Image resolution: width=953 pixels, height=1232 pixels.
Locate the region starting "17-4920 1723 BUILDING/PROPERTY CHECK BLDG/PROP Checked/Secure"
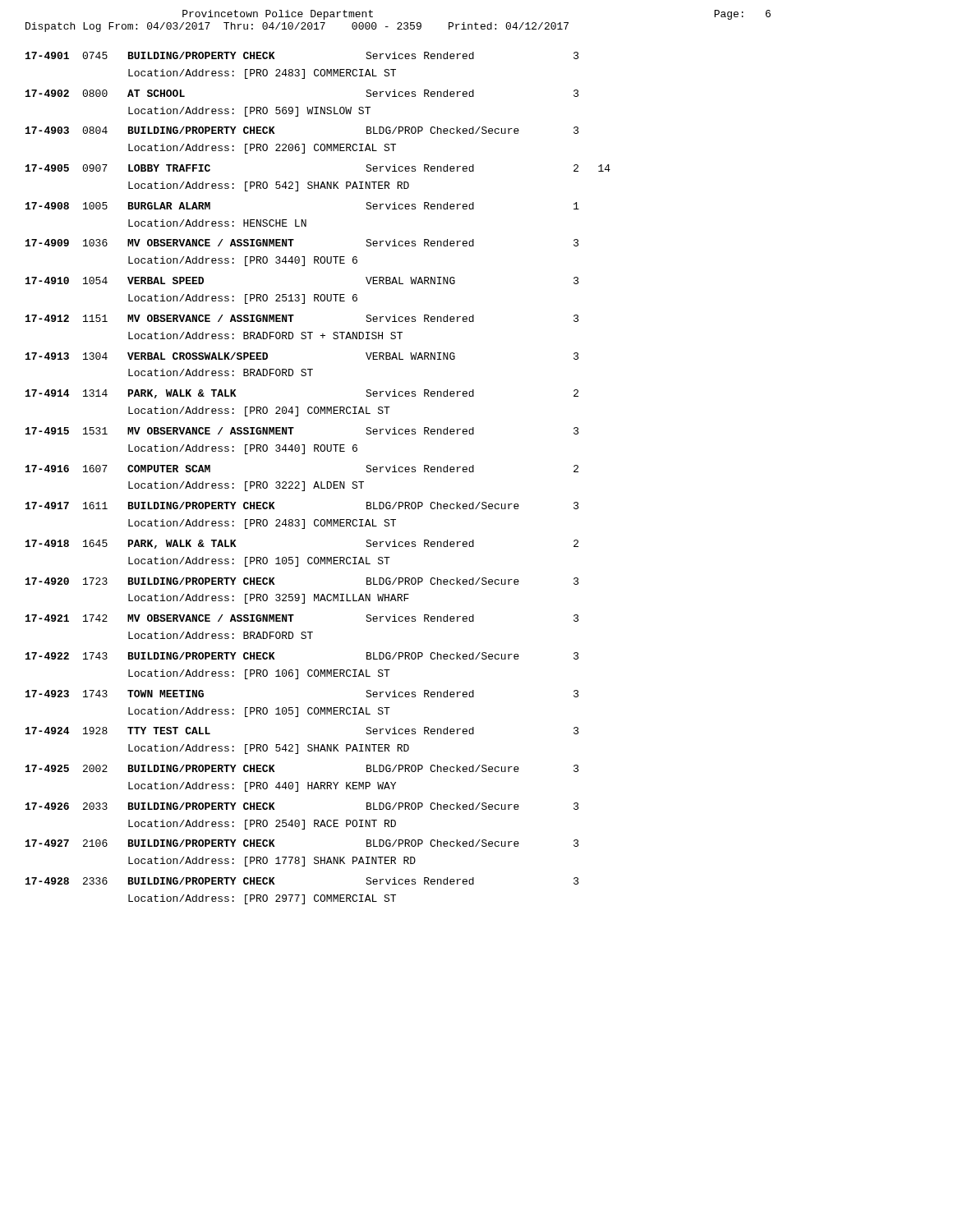(476, 591)
